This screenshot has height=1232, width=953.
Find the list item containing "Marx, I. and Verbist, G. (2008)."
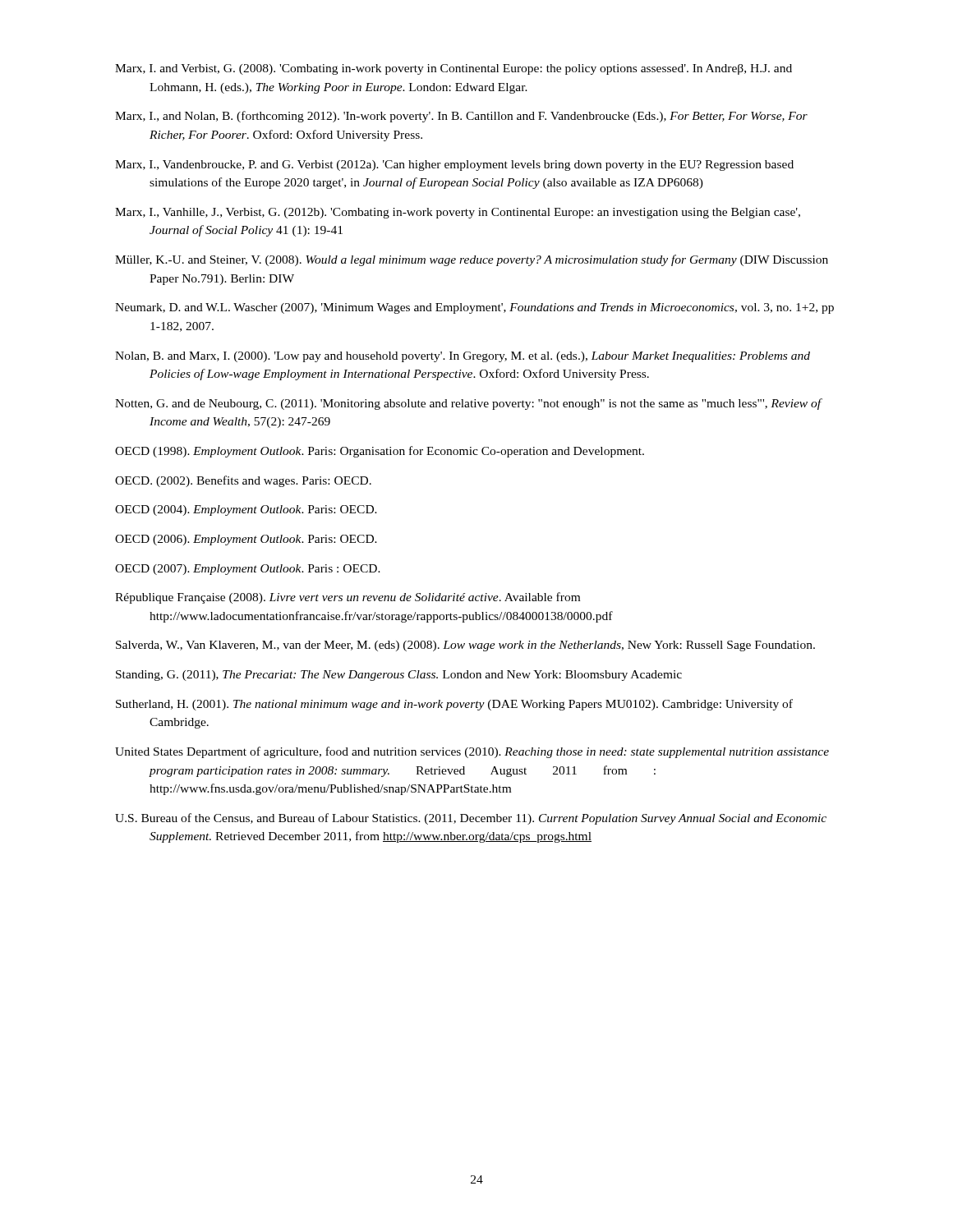pyautogui.click(x=454, y=77)
